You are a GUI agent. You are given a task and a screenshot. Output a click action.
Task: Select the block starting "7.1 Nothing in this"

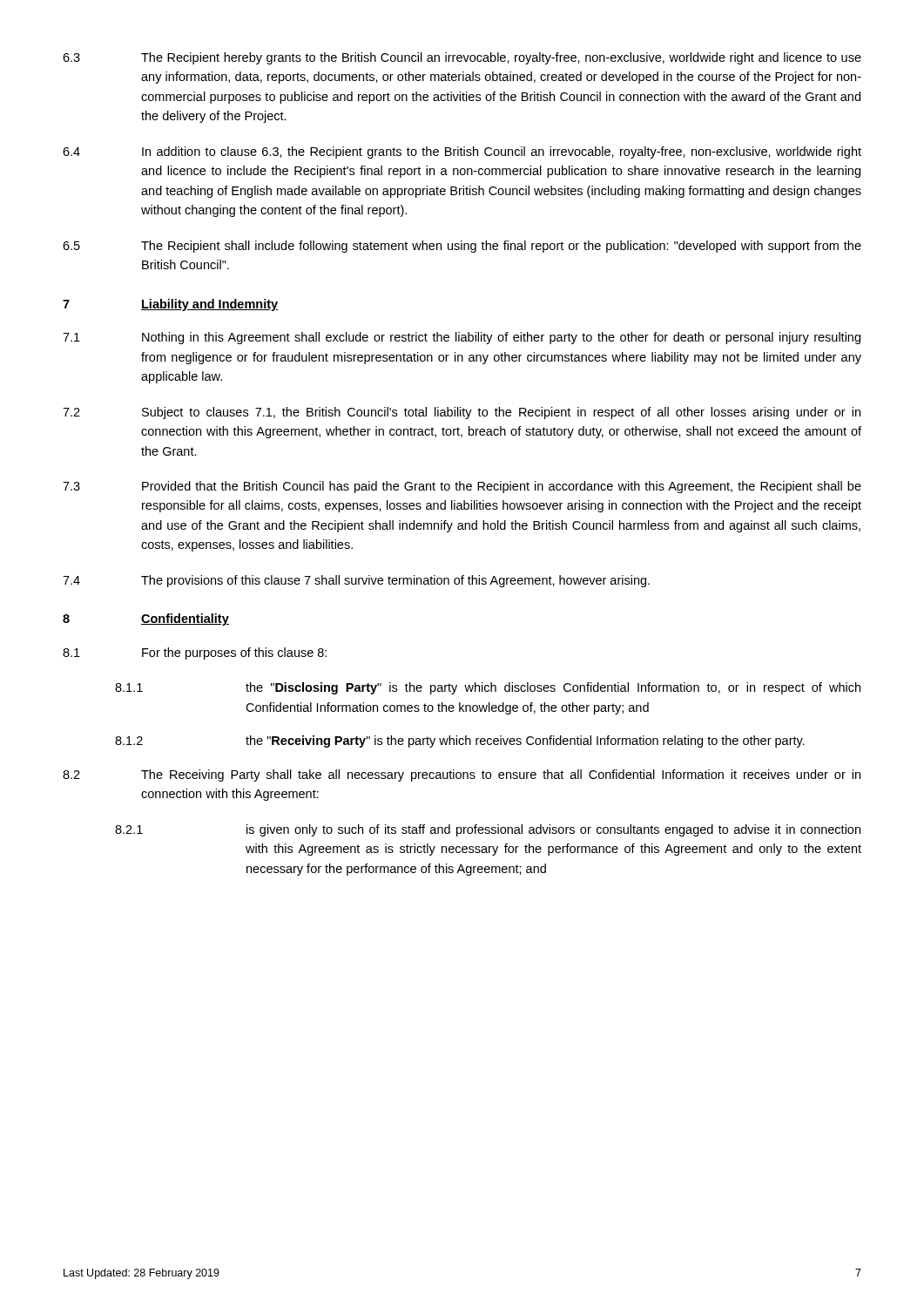(x=462, y=357)
